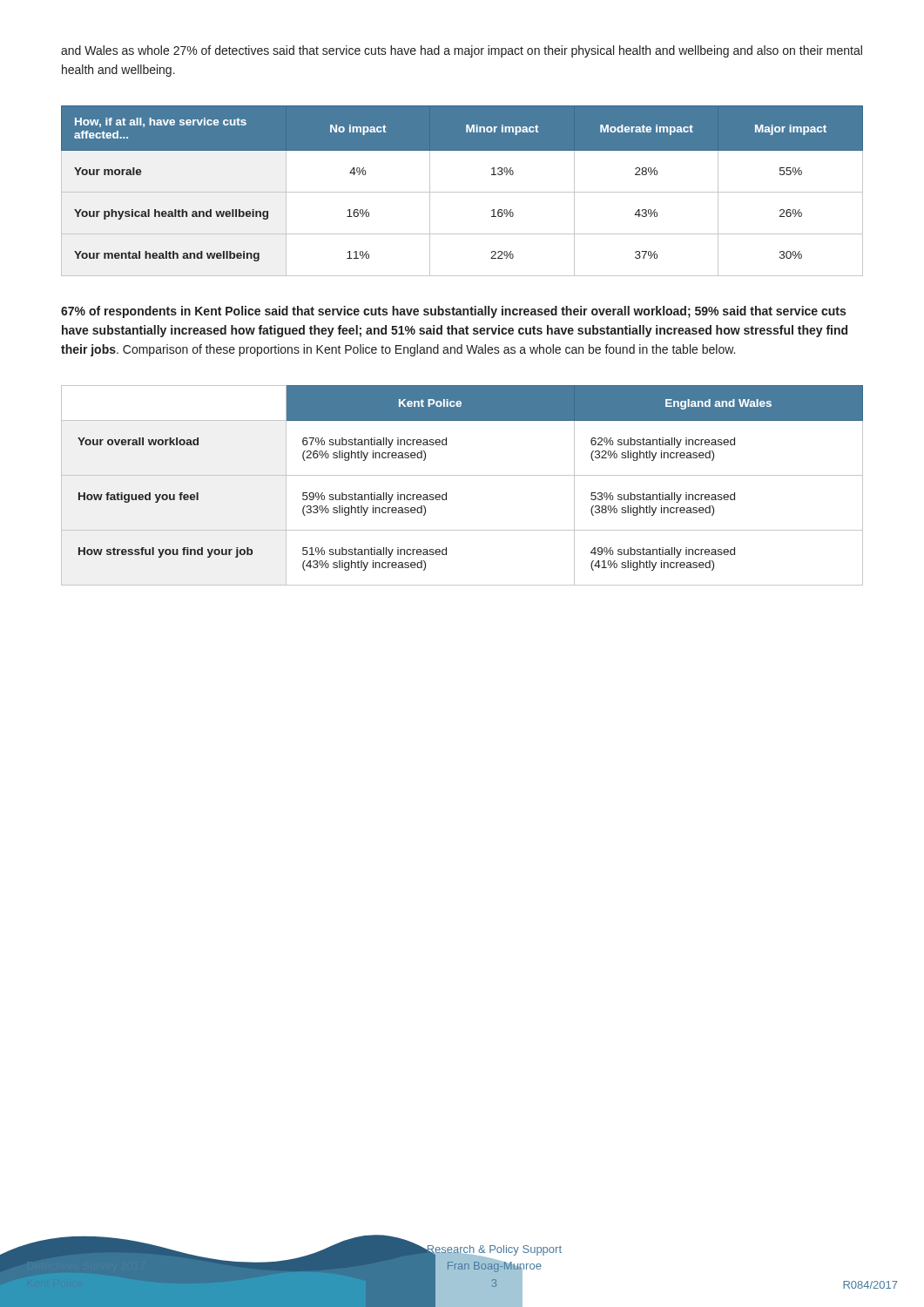Point to the block beginning "and Wales as"

pos(462,61)
